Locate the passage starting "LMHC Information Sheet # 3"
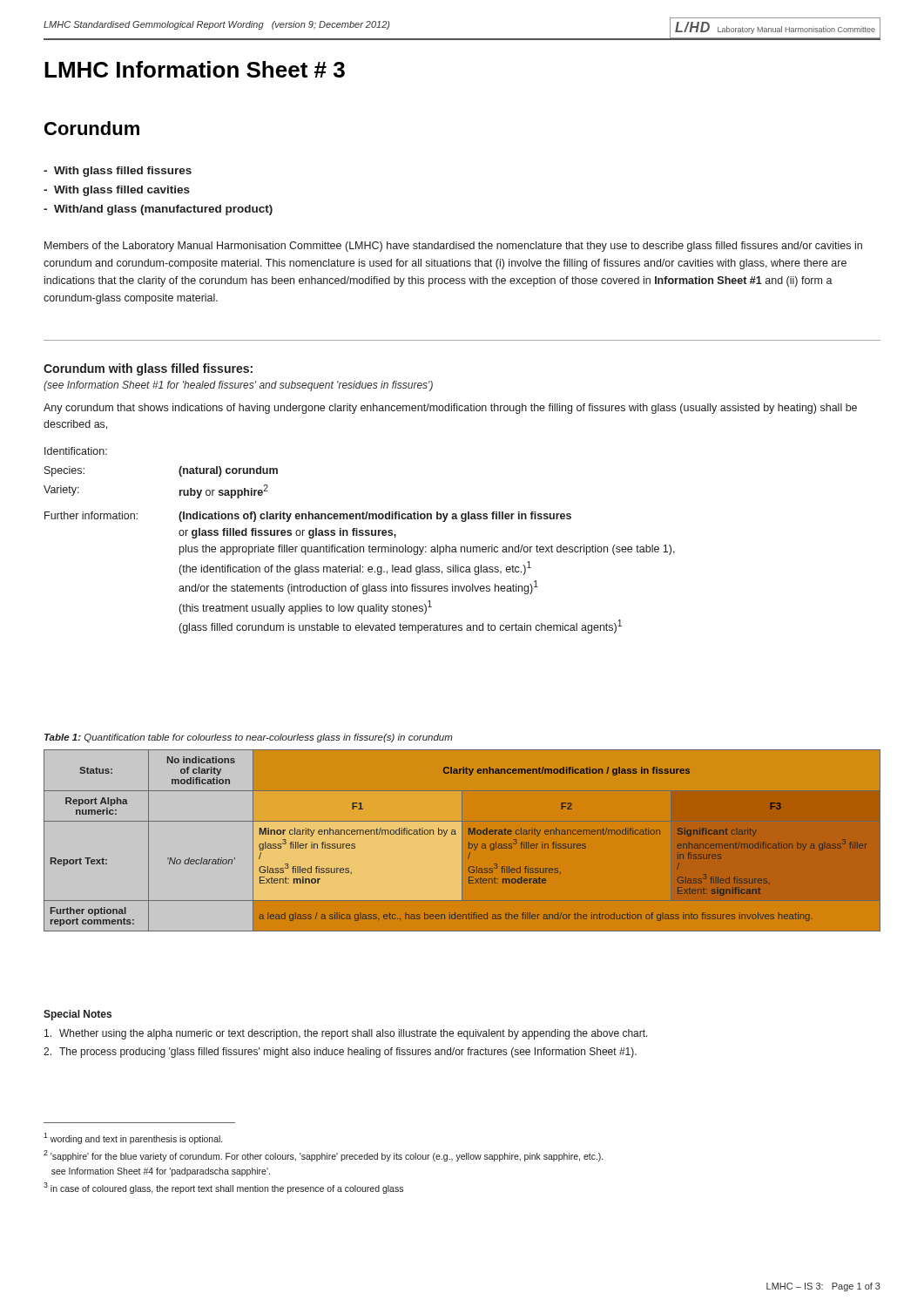 (x=195, y=70)
